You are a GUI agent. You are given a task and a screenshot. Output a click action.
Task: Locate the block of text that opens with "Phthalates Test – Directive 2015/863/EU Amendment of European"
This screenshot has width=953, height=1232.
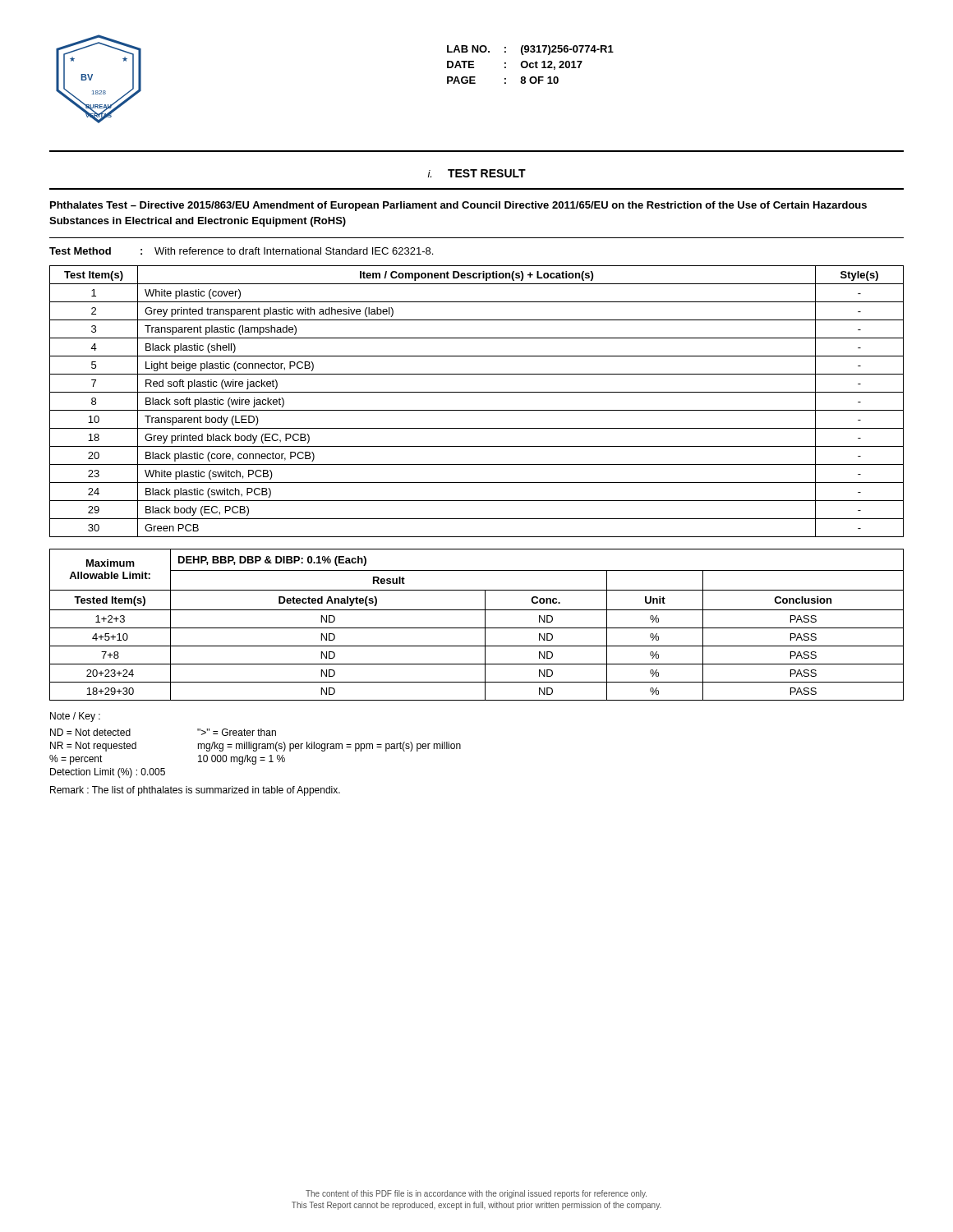click(x=458, y=213)
